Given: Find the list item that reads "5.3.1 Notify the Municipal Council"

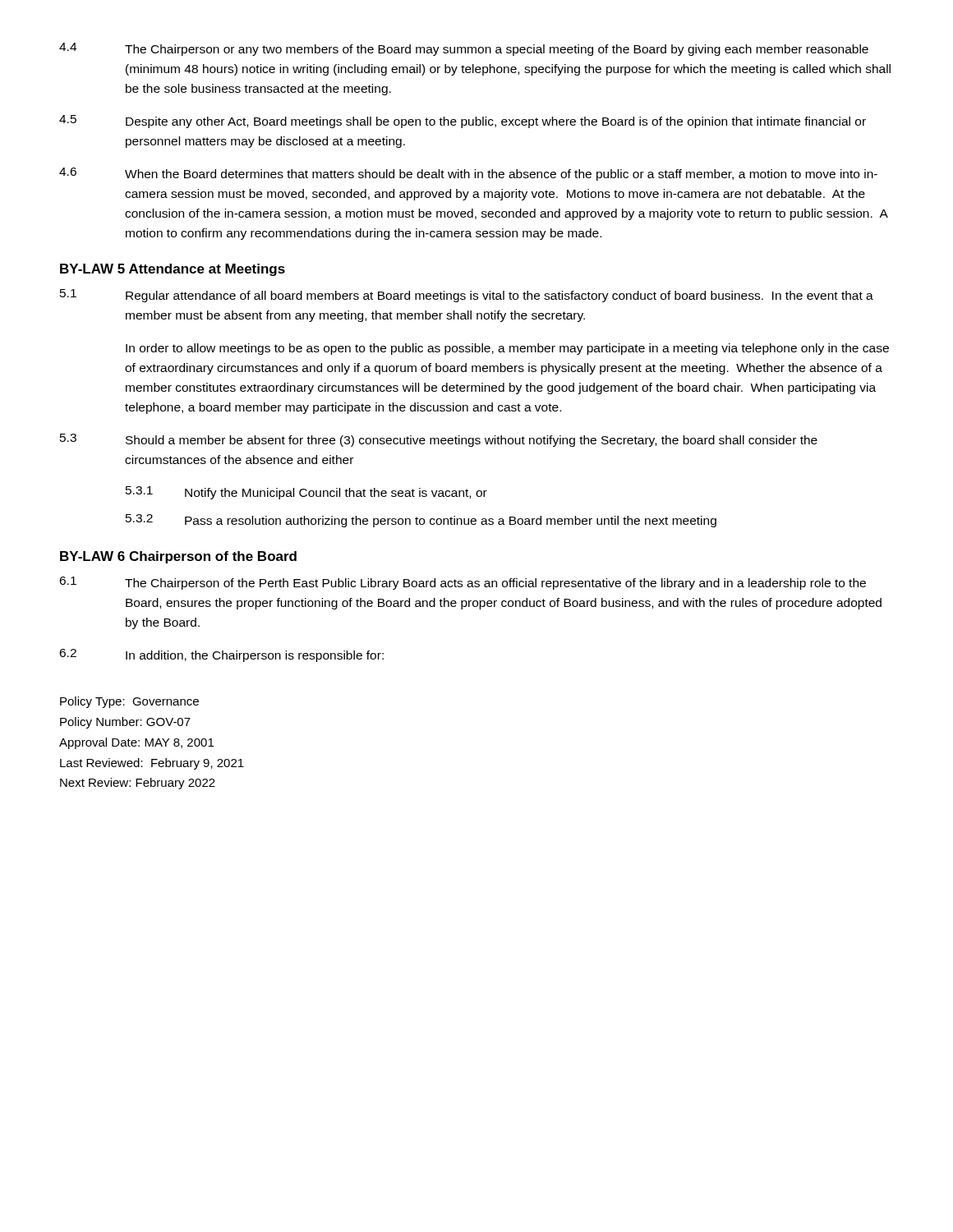Looking at the screenshot, I should pos(306,493).
